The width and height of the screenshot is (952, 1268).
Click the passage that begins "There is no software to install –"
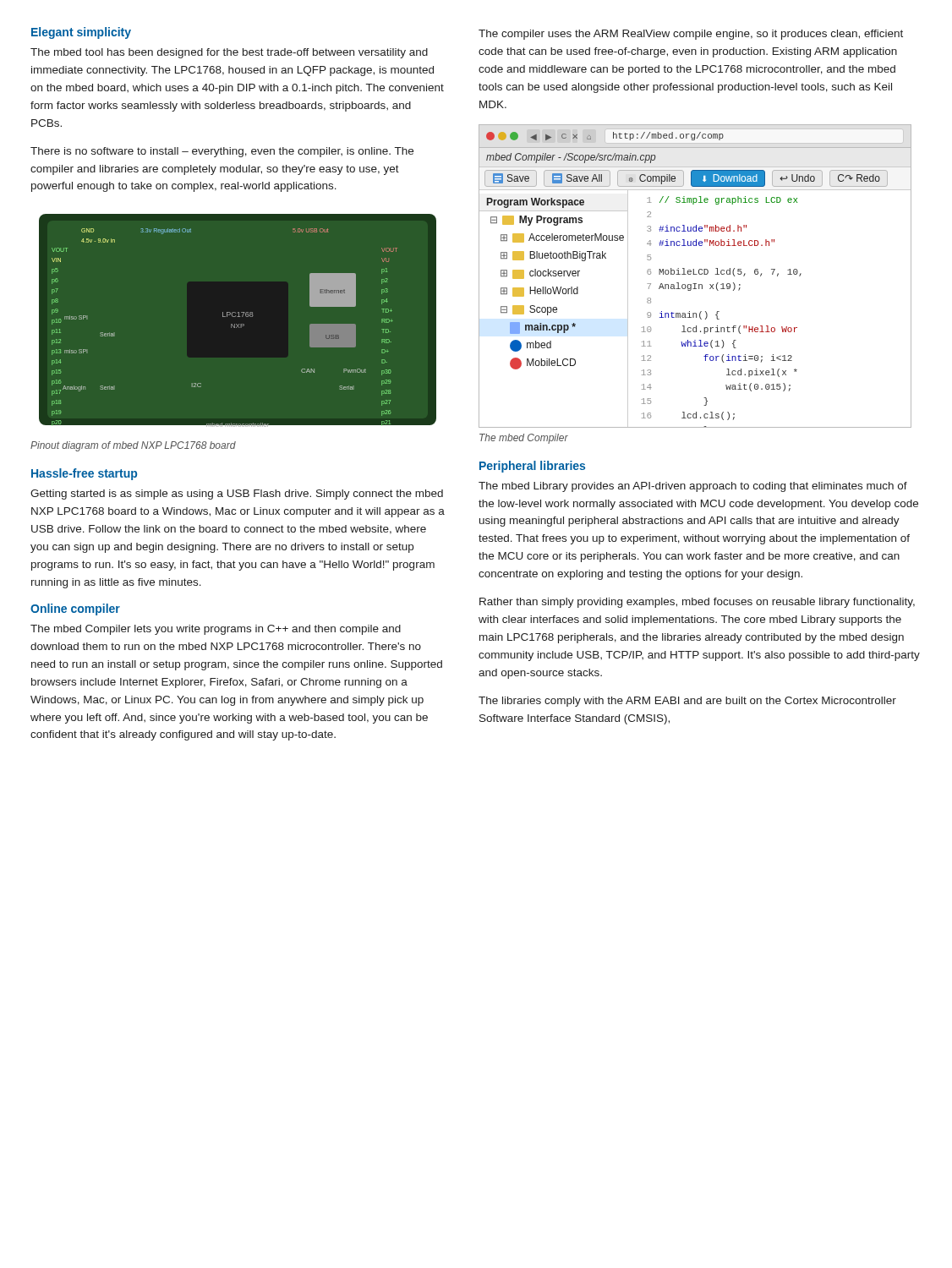point(222,168)
